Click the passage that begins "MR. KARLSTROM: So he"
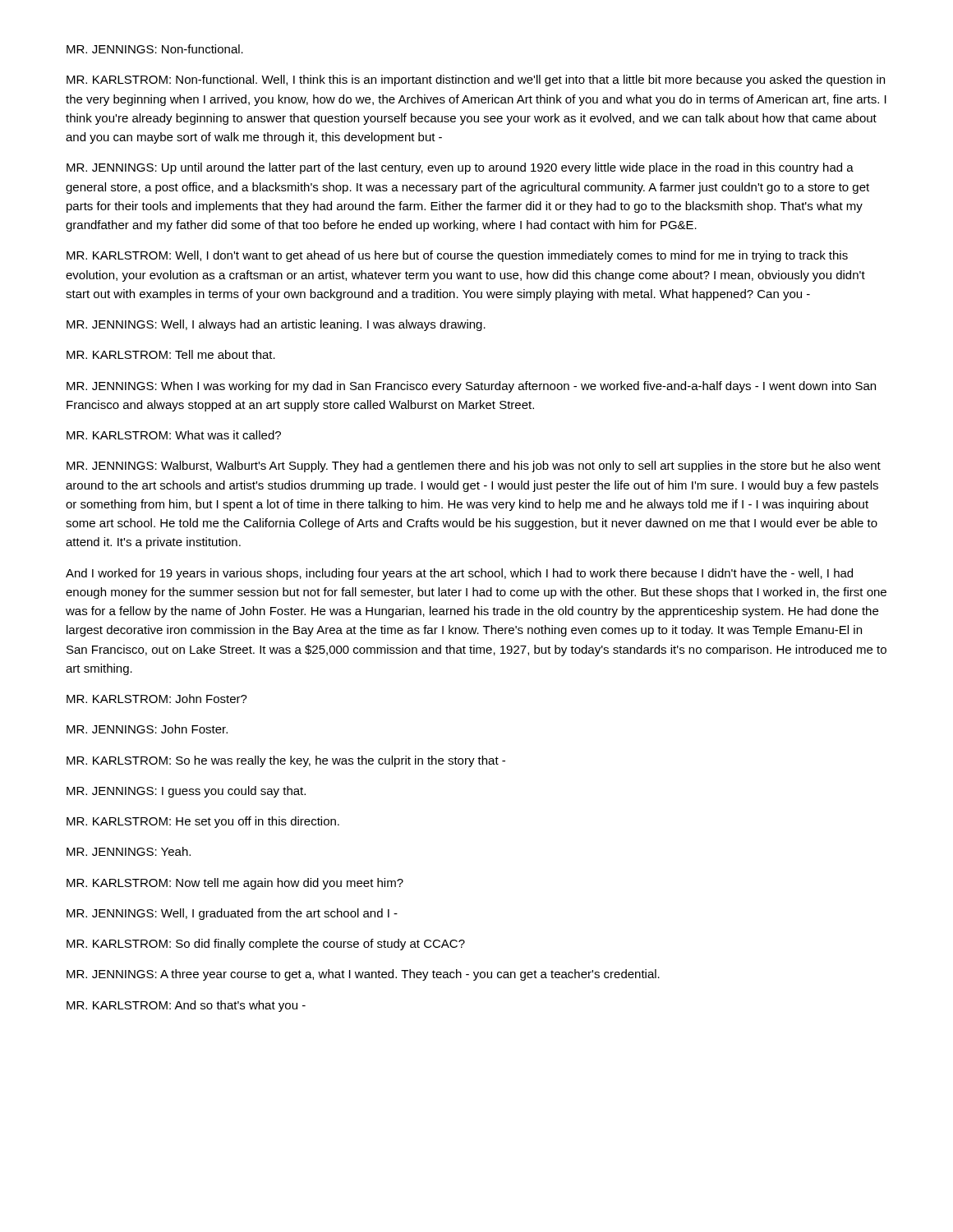The height and width of the screenshot is (1232, 953). 286,760
